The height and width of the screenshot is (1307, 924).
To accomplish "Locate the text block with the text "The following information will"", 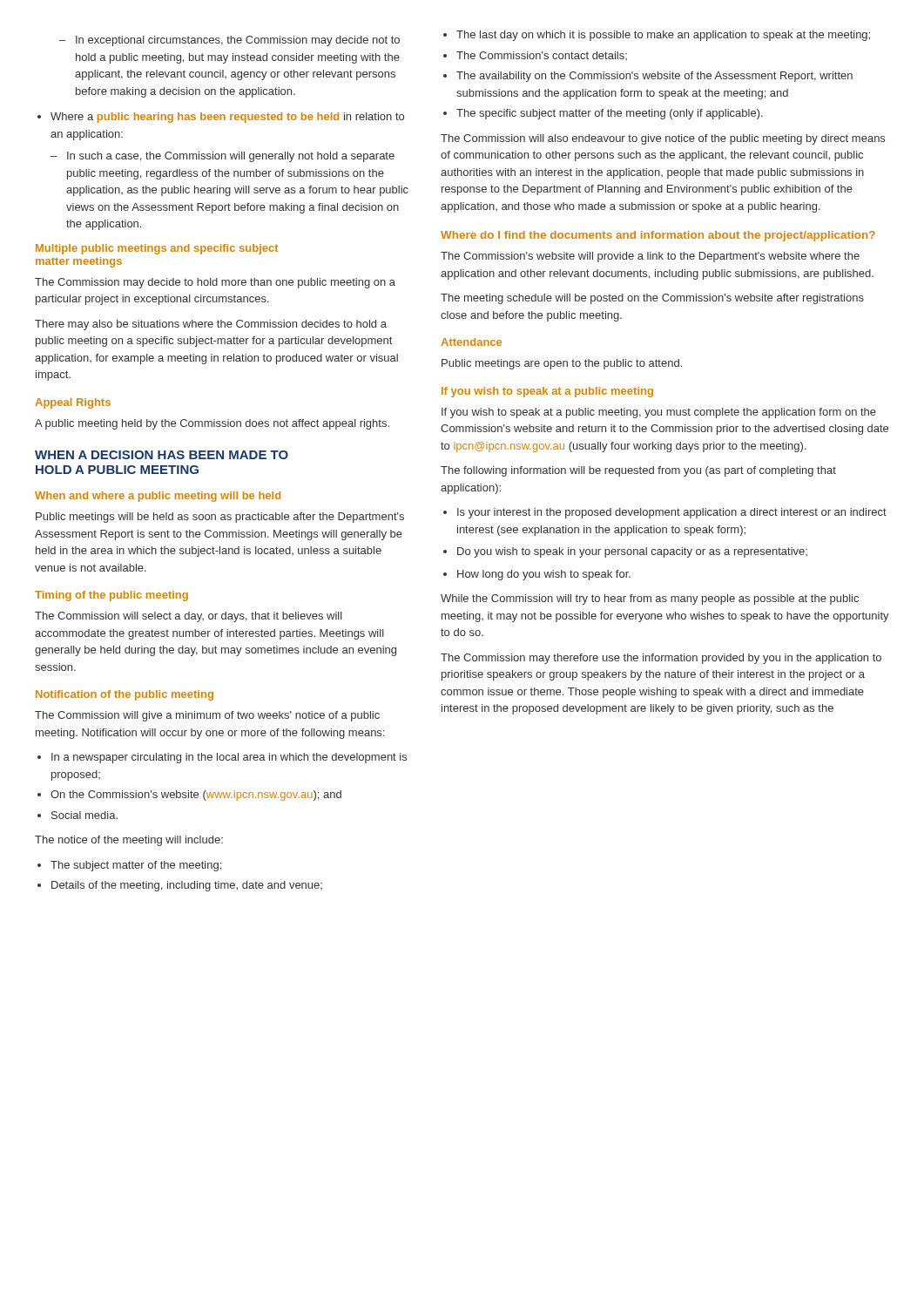I will pos(665,479).
